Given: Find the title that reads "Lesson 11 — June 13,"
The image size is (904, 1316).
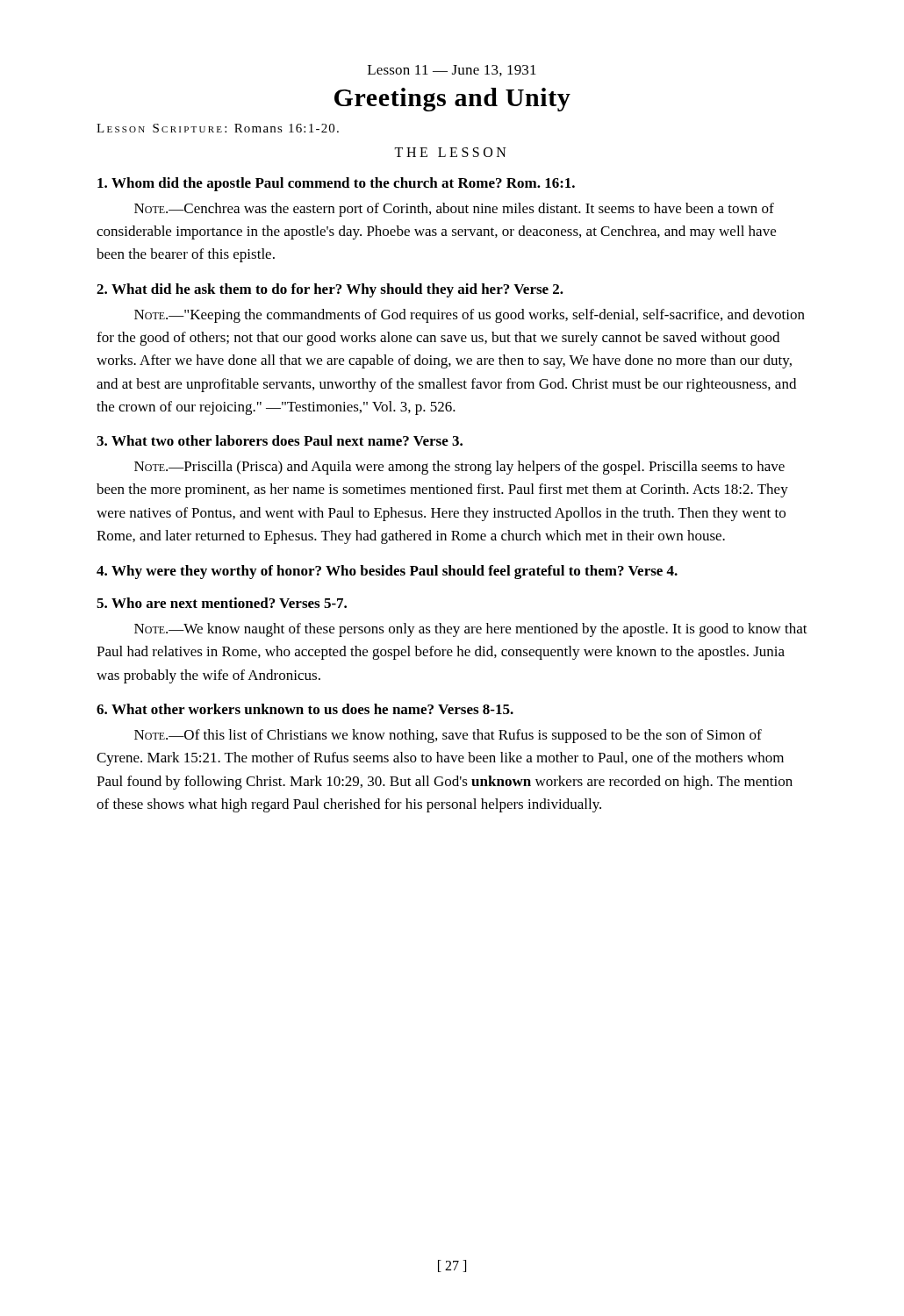Looking at the screenshot, I should (x=452, y=70).
